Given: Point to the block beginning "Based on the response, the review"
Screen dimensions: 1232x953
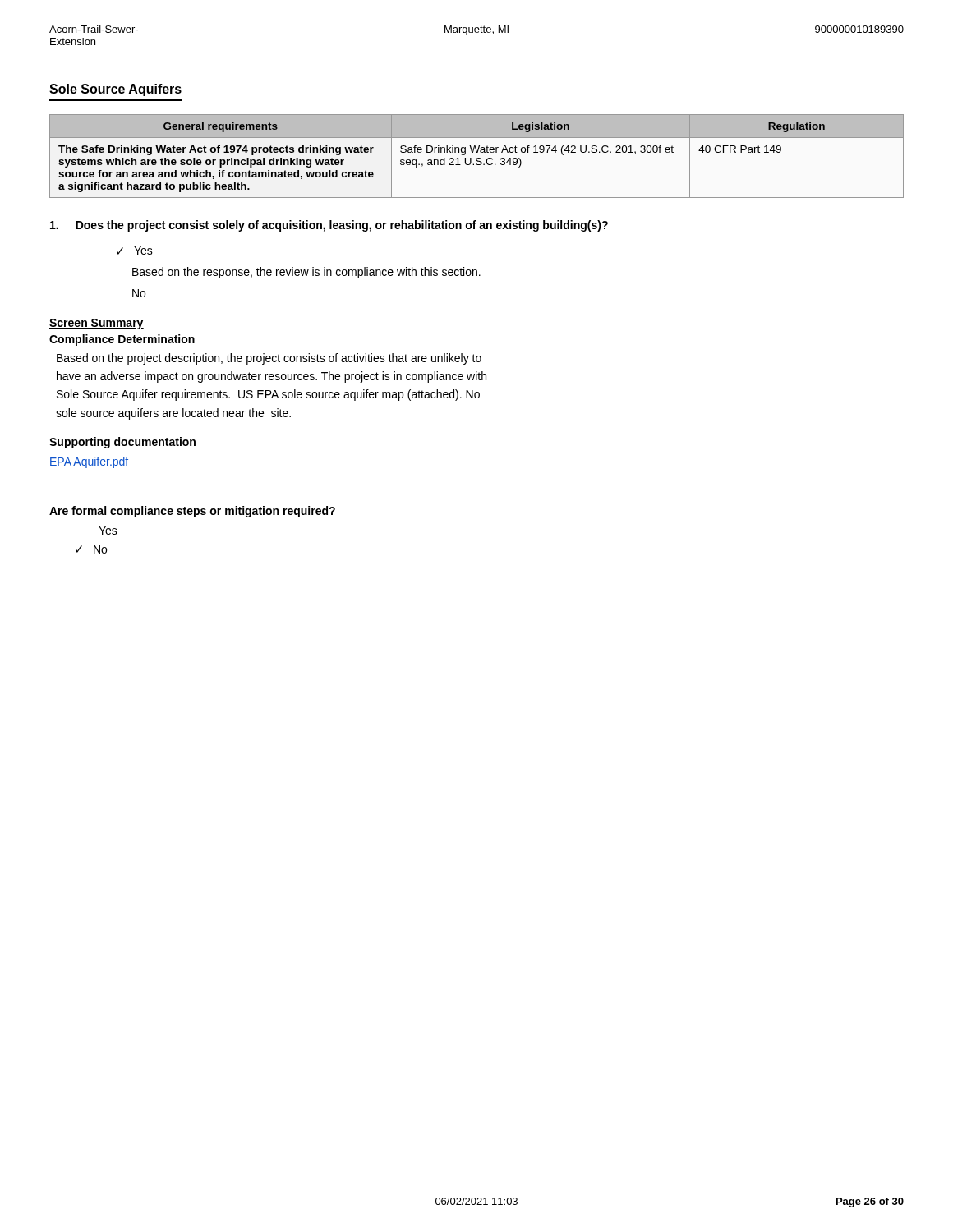Looking at the screenshot, I should pos(306,272).
